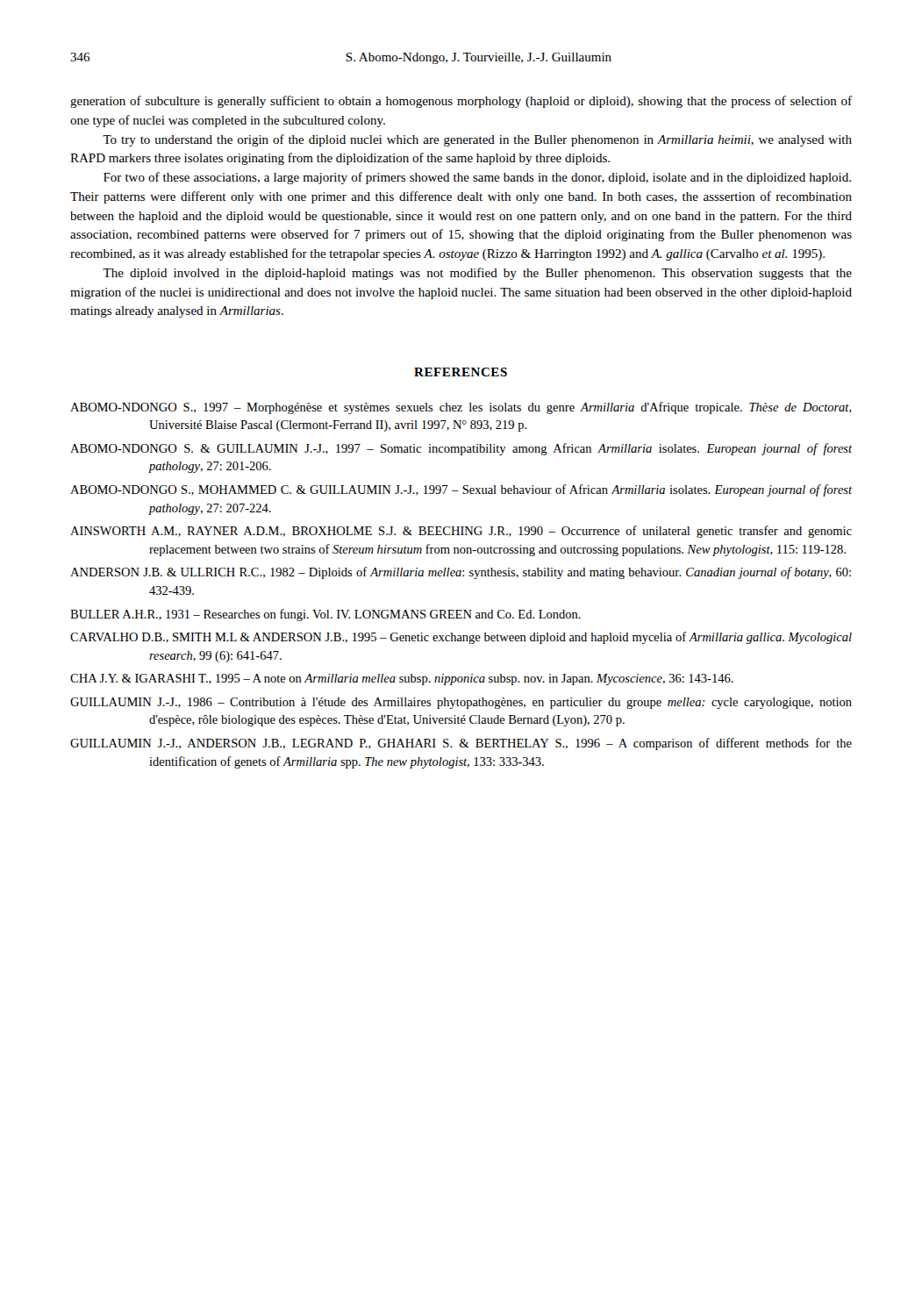
Task: Locate the block starting "ANDERSON J.B. & ULLRICH"
Action: pos(461,581)
